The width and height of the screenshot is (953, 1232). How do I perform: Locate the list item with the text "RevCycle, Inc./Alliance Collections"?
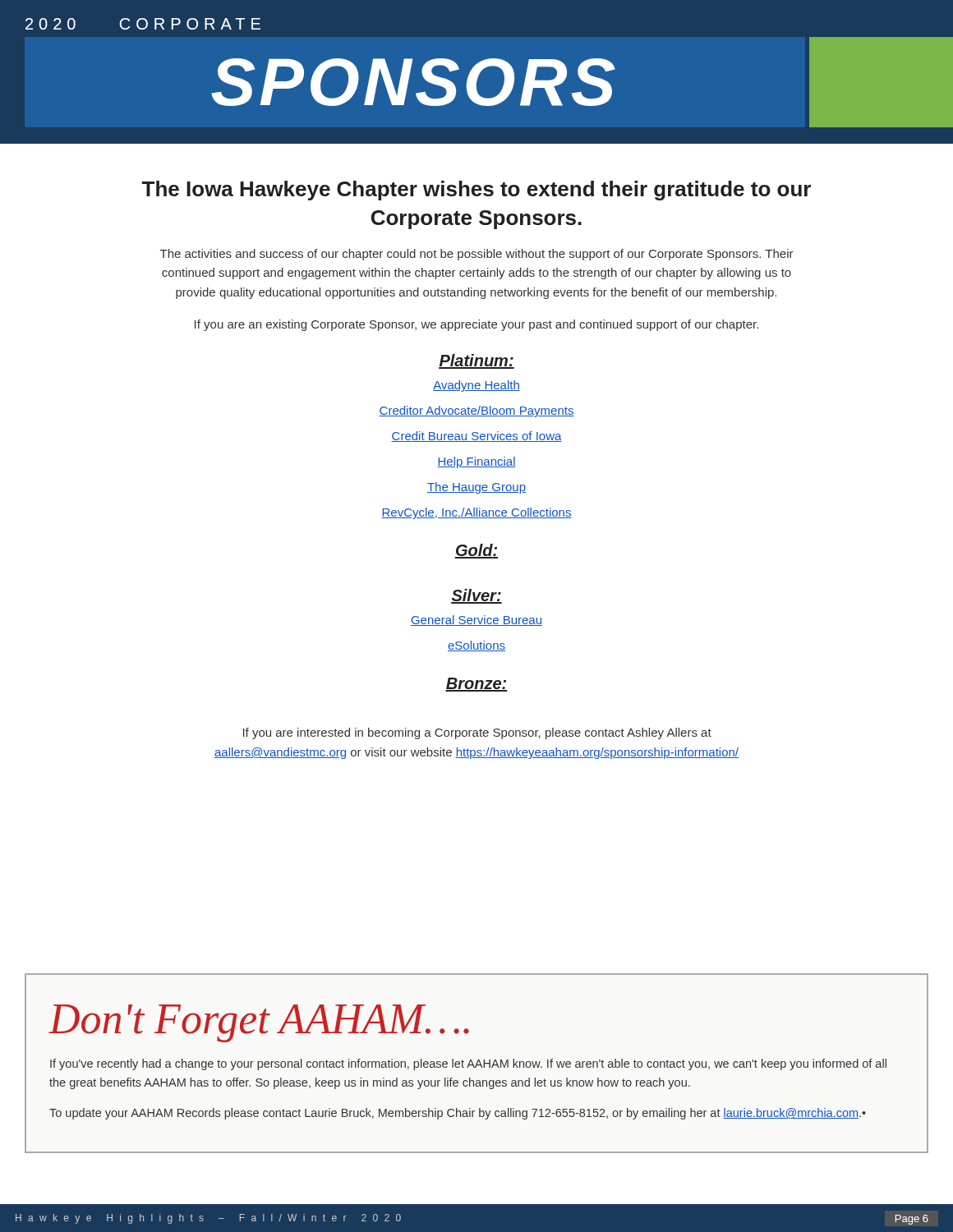coord(476,512)
